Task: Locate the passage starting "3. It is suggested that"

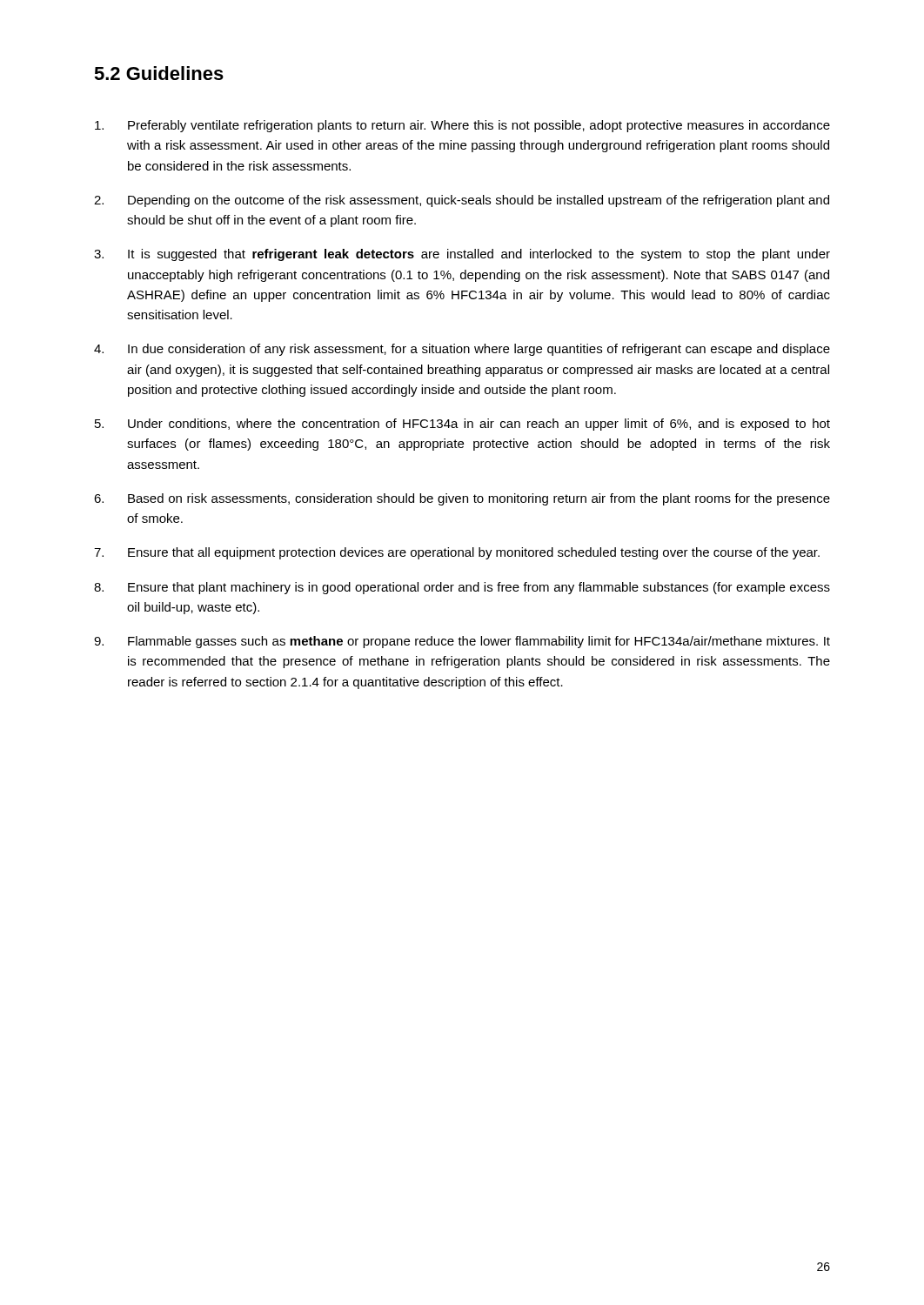Action: tap(462, 284)
